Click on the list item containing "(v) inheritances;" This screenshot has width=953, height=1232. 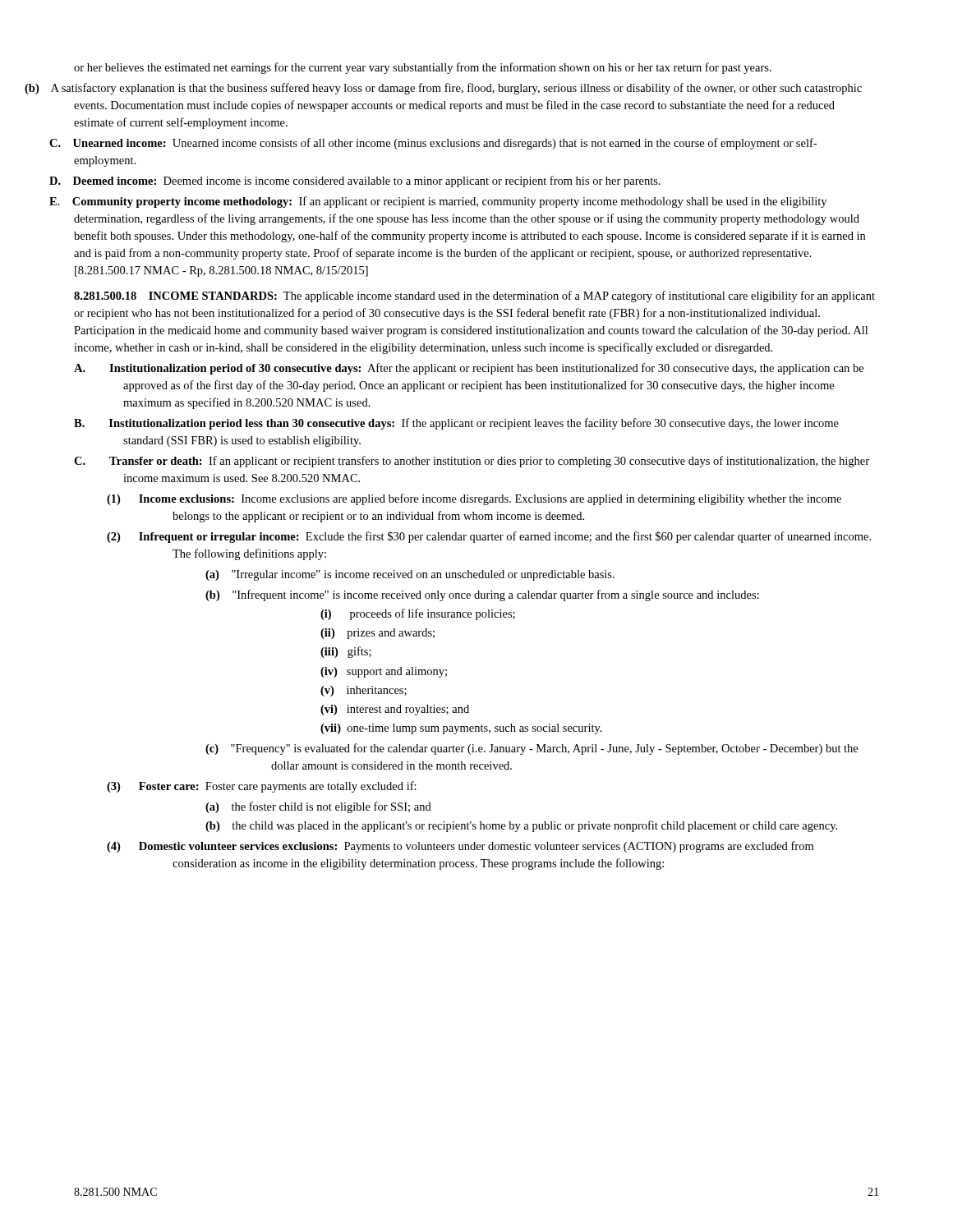point(364,691)
